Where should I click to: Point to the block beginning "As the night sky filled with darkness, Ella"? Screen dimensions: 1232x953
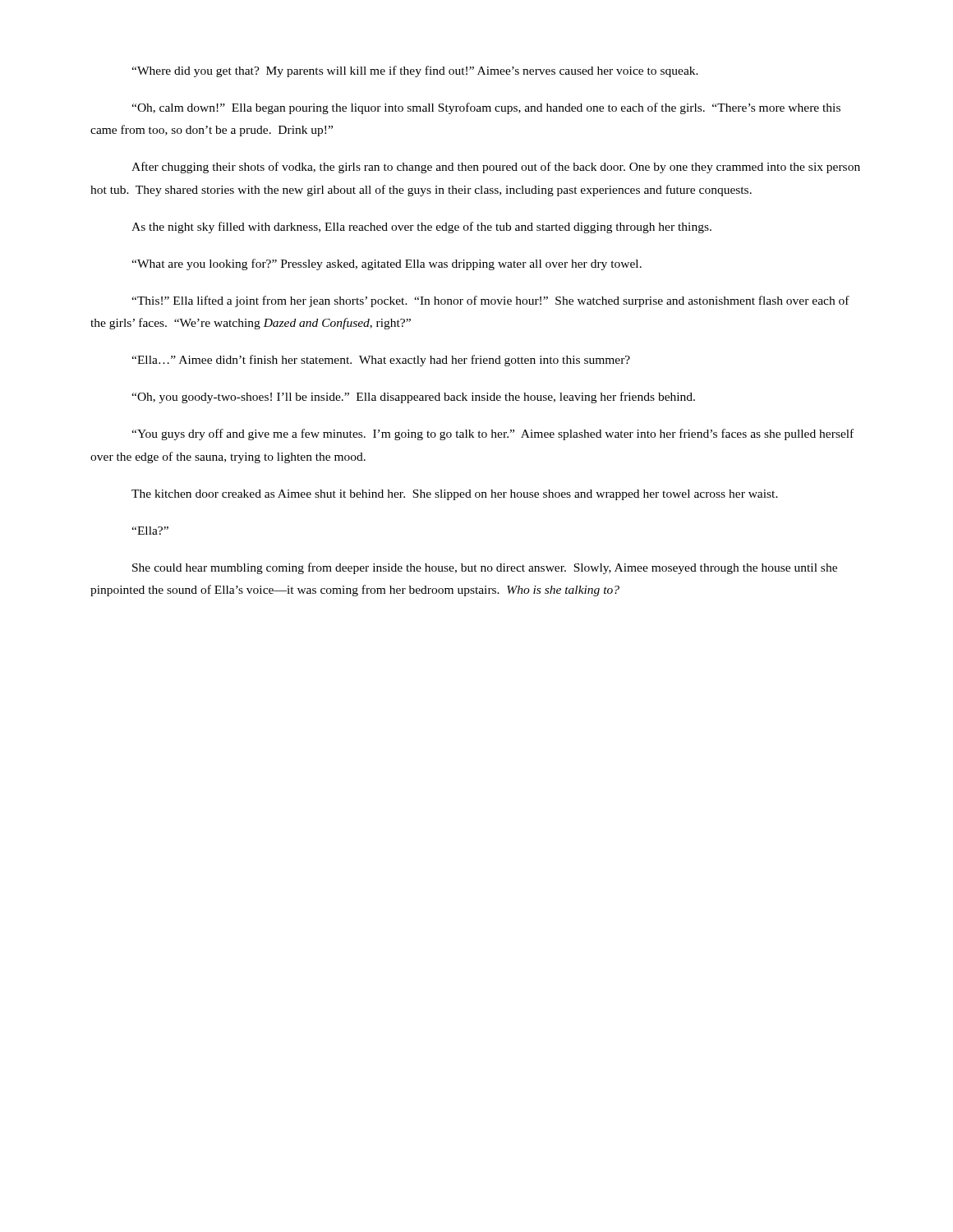[476, 226]
